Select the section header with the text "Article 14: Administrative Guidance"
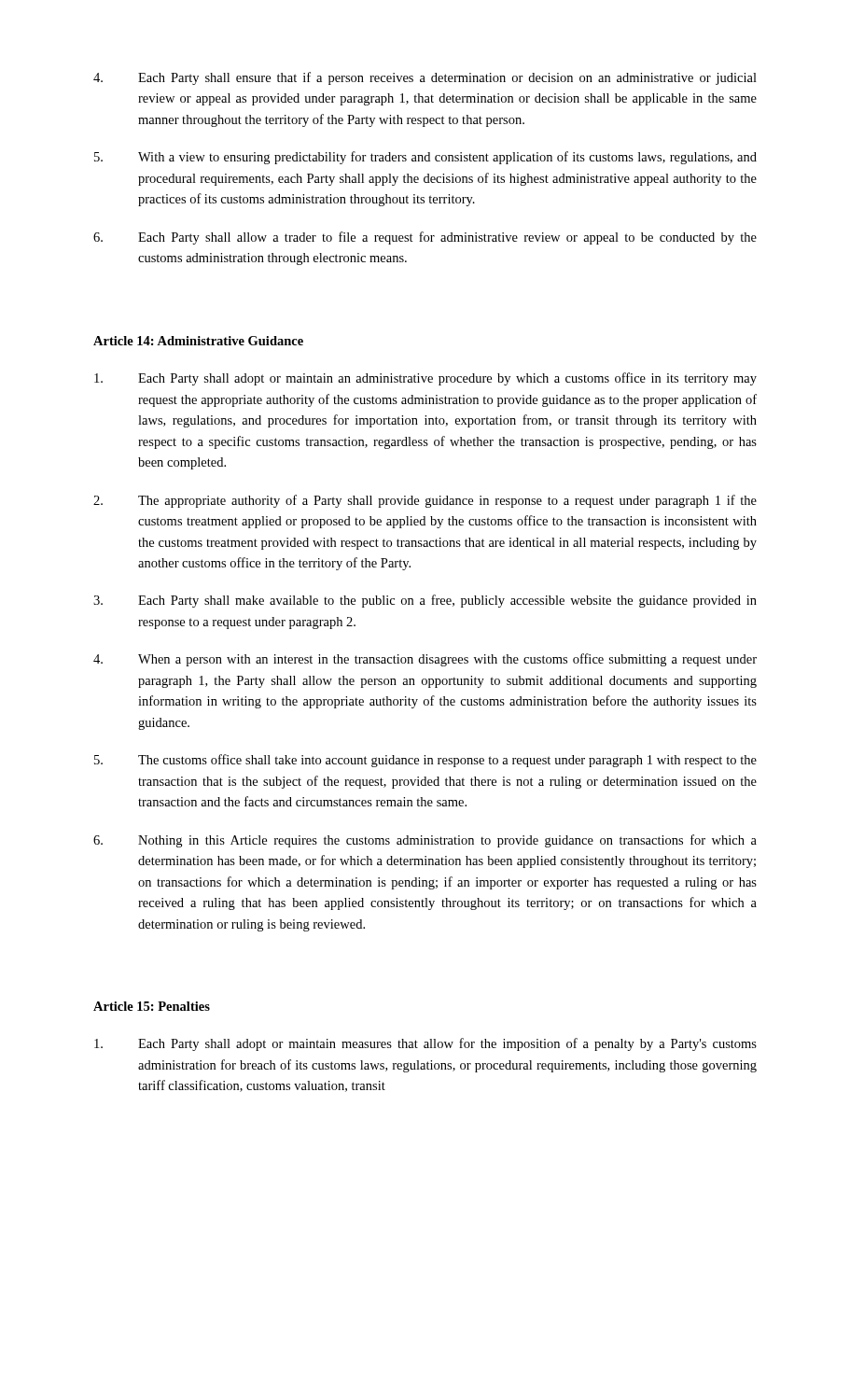Viewport: 850px width, 1400px height. pos(198,340)
